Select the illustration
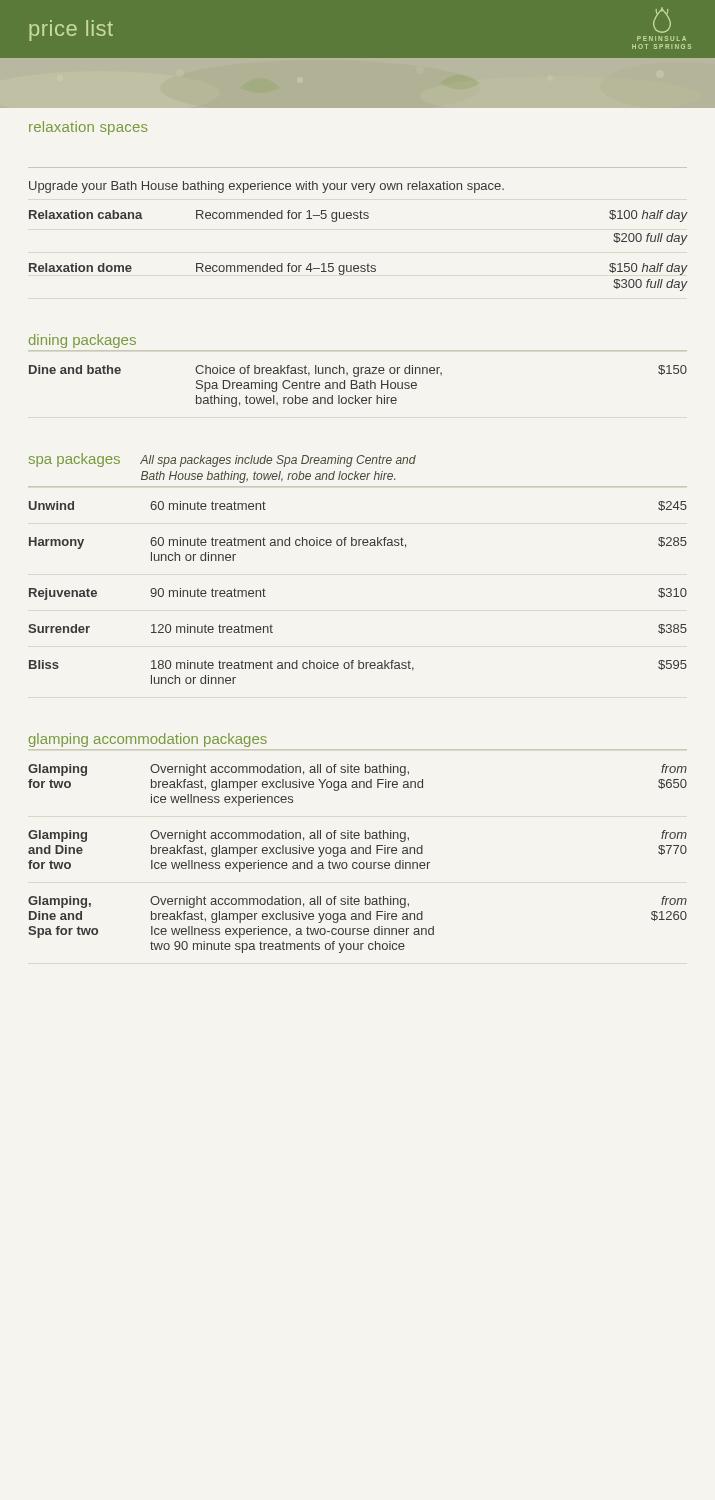This screenshot has width=715, height=1500. coord(358,83)
